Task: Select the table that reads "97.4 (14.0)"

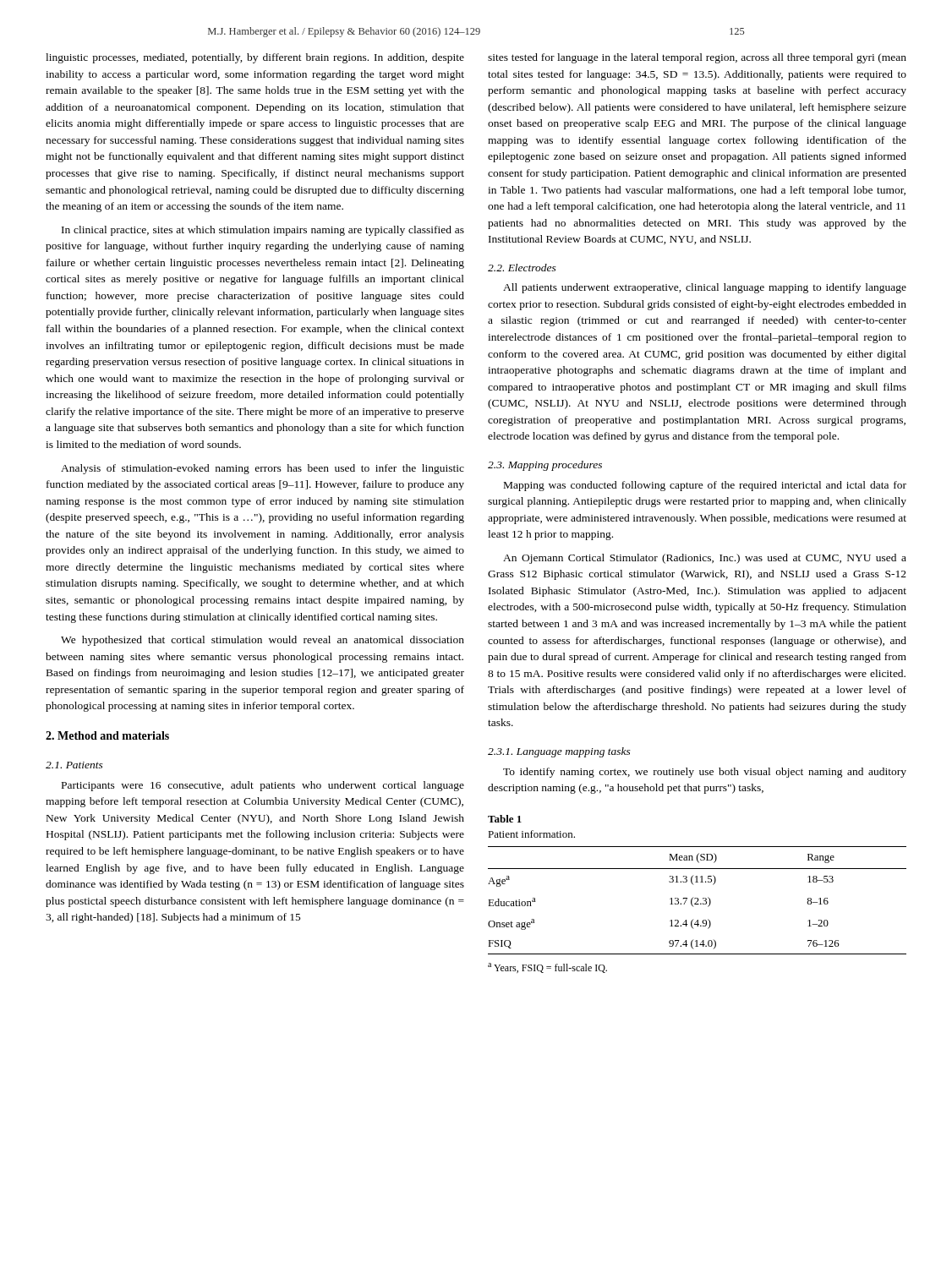Action: 697,900
